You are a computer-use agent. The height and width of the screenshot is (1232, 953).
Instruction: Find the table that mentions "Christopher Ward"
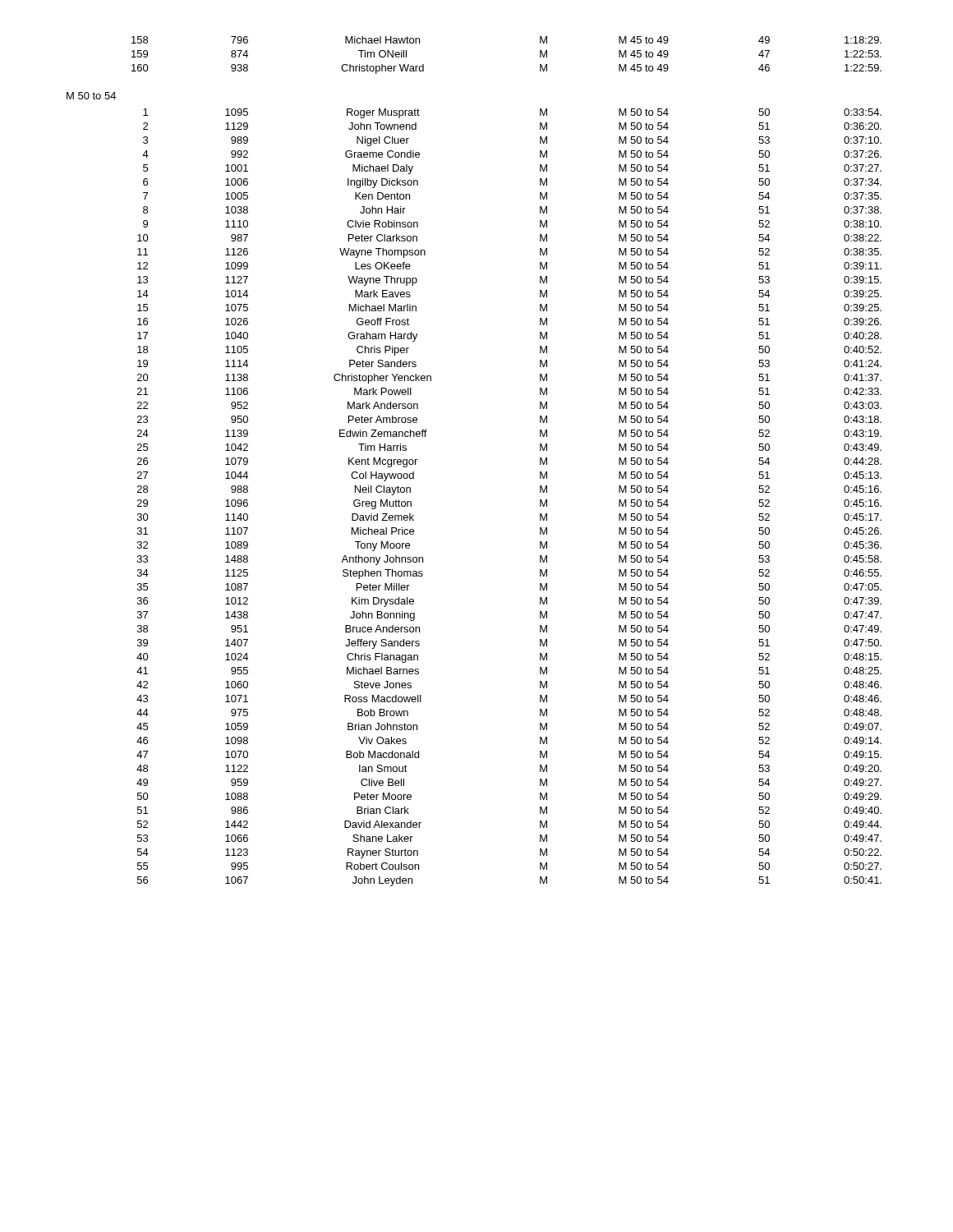[476, 54]
